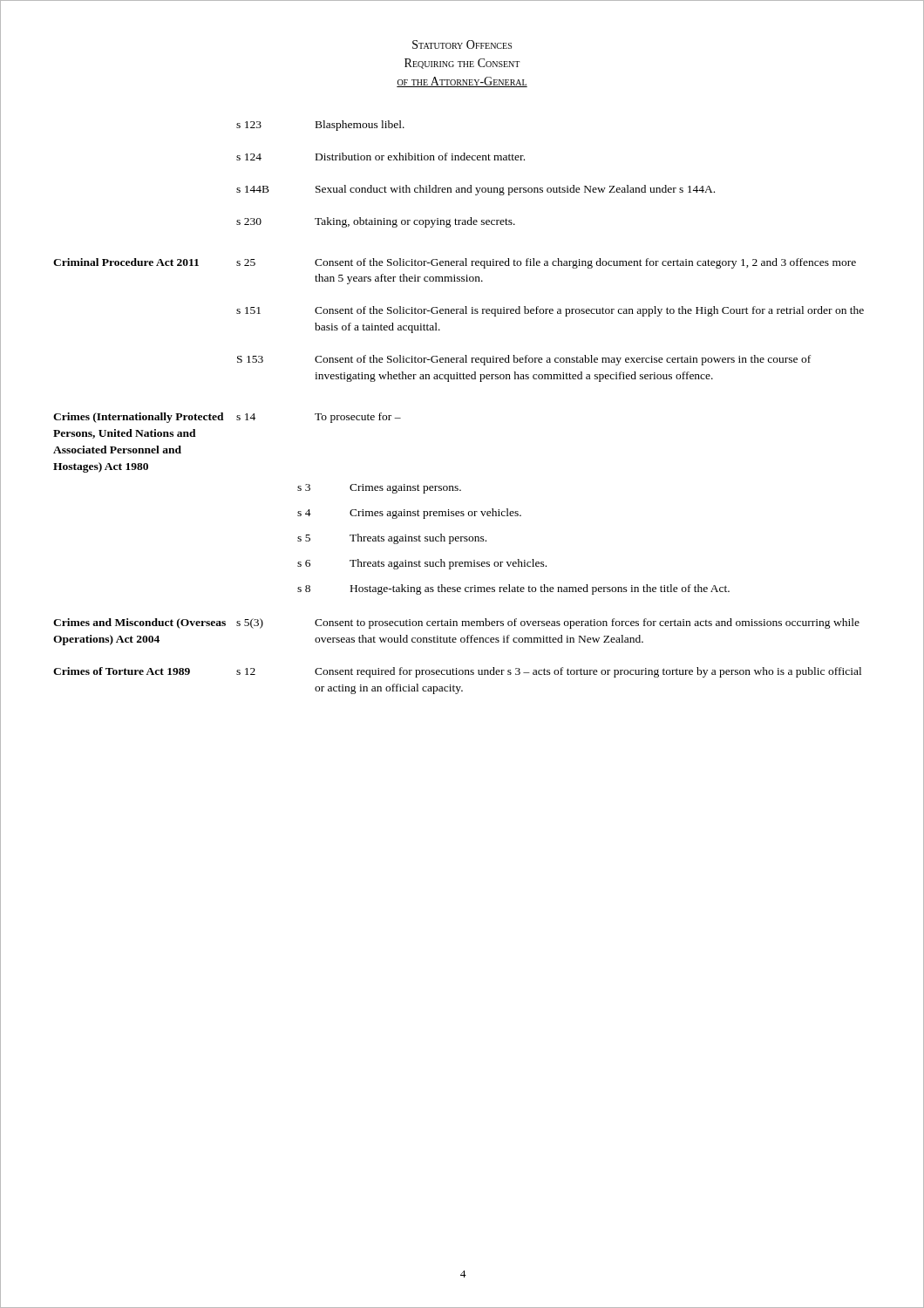
Task: Navigate to the passage starting "S 153 Consent of the Solicitor-General"
Action: (x=554, y=368)
